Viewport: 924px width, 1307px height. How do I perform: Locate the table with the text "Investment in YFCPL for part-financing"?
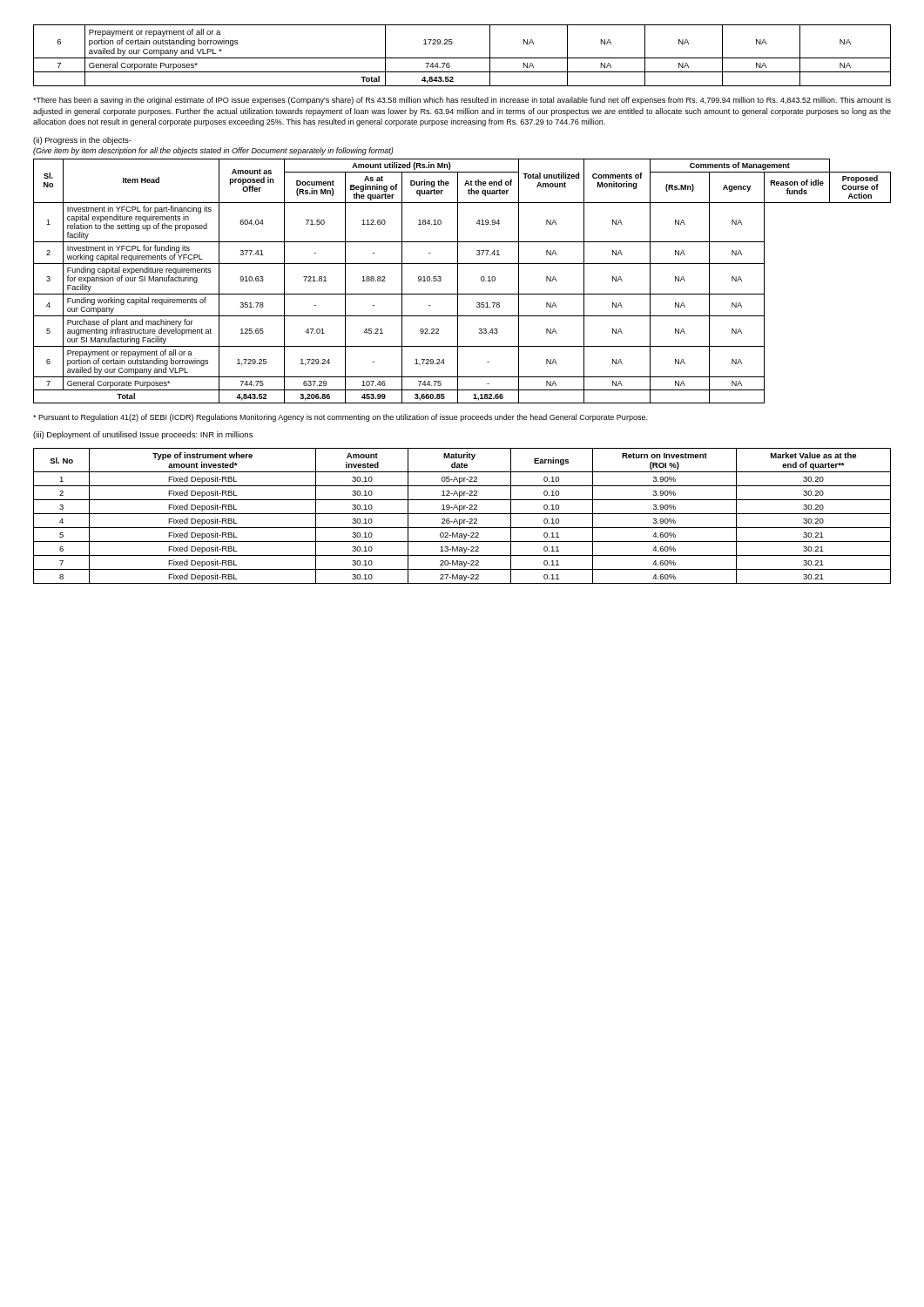click(462, 281)
